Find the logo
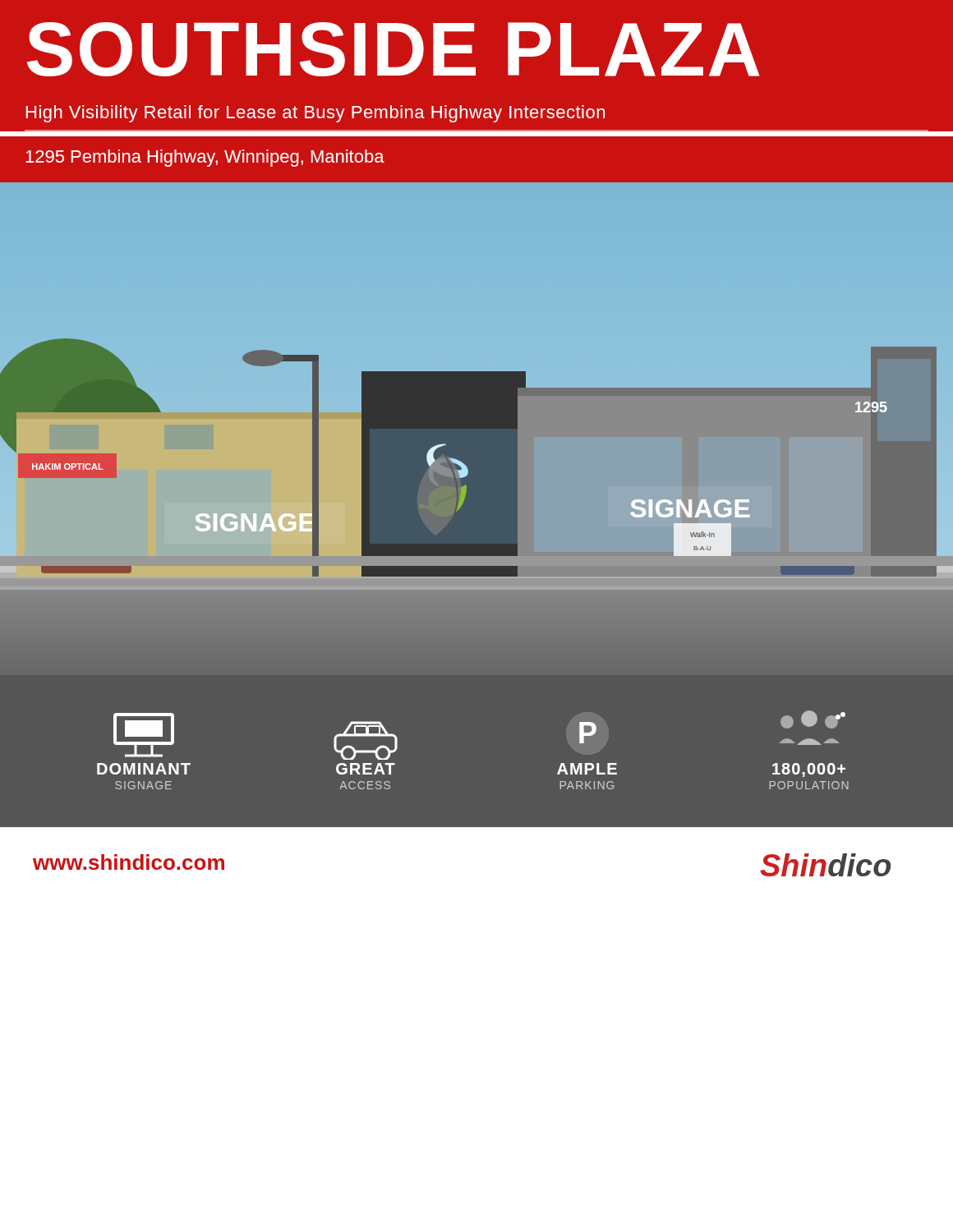 (x=838, y=862)
